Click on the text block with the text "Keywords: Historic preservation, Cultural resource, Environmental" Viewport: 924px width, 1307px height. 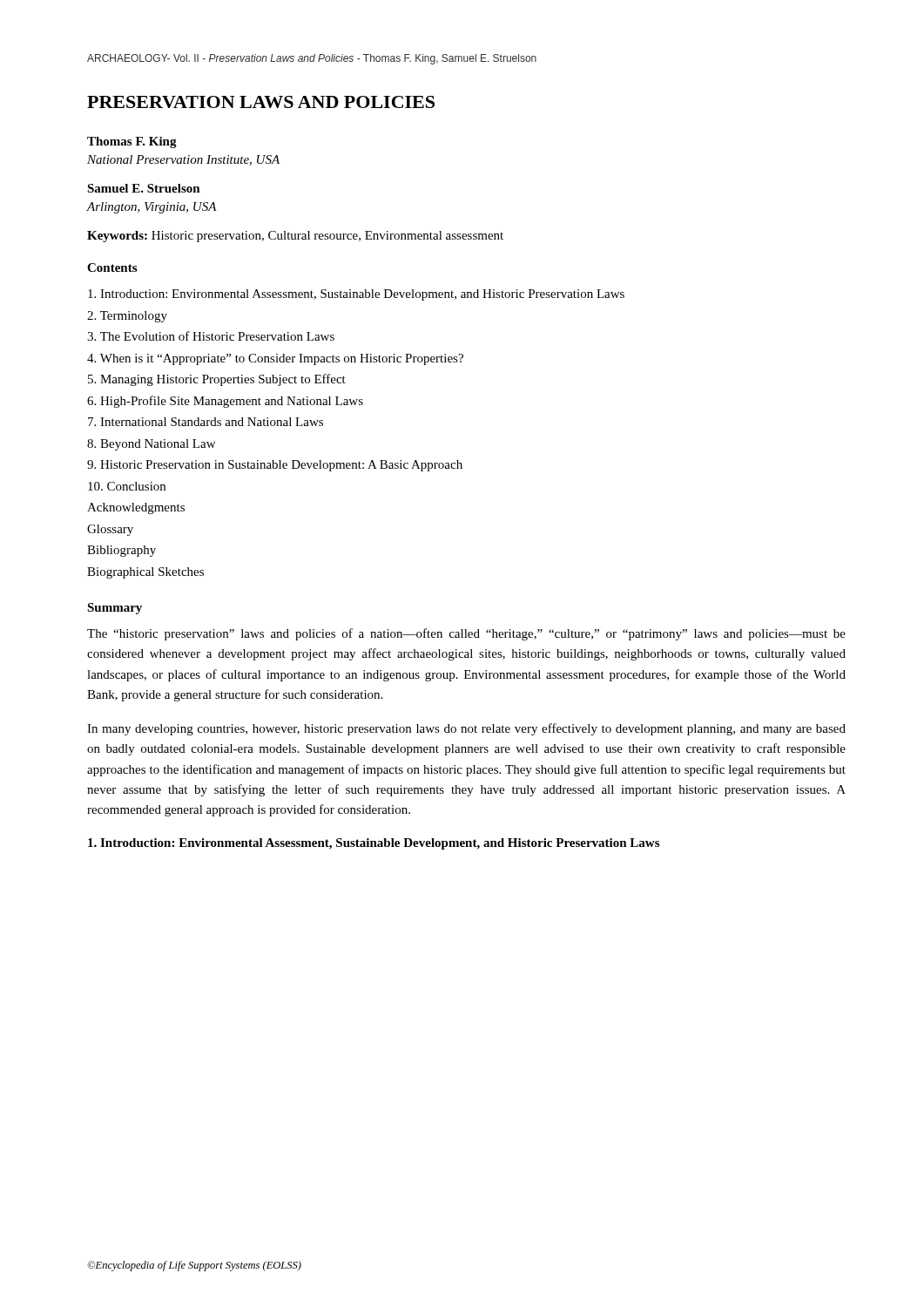(x=466, y=236)
